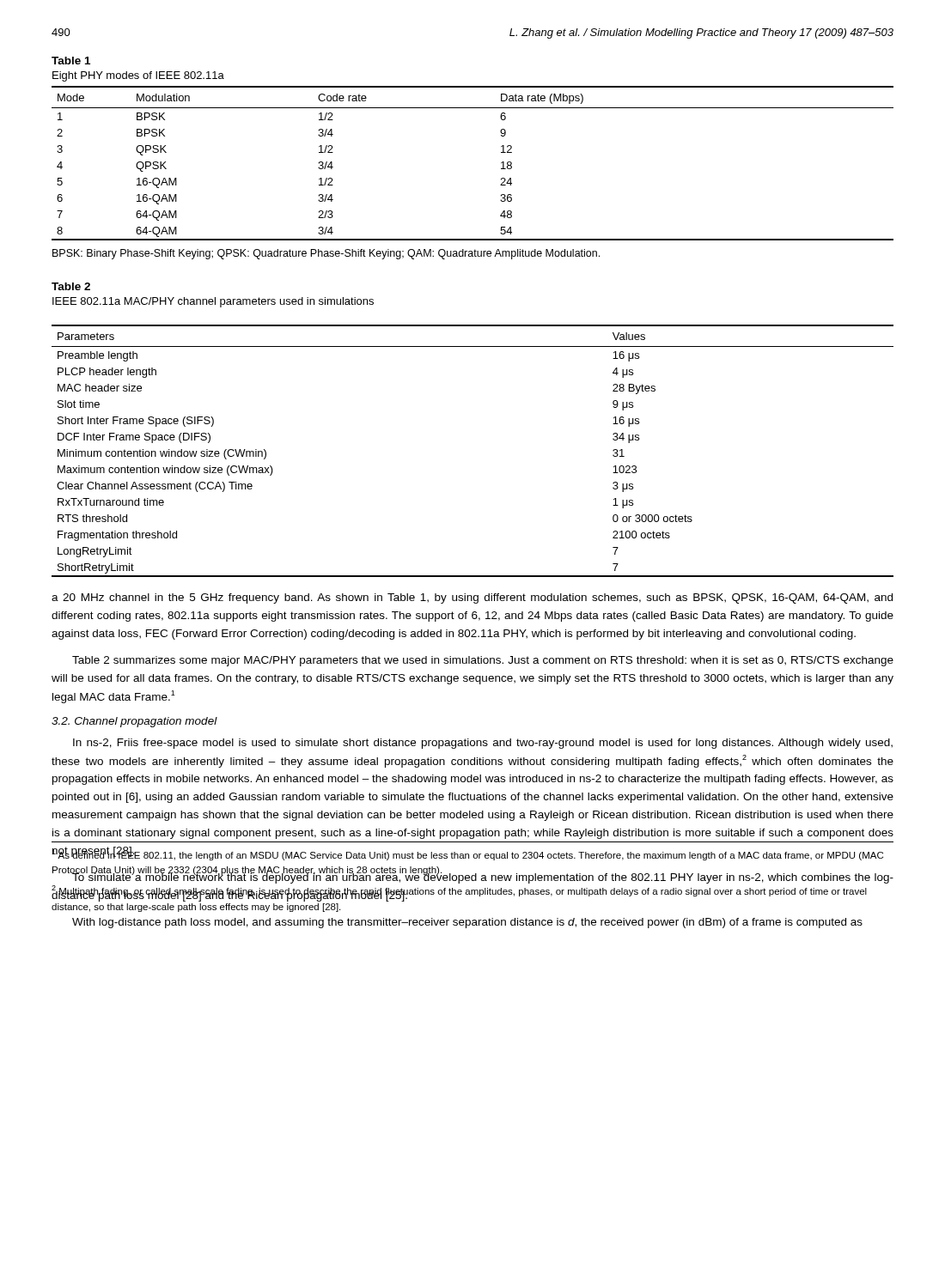
Task: Find the text block that says "In ns-2, Friis free-space model is used to"
Action: [472, 796]
